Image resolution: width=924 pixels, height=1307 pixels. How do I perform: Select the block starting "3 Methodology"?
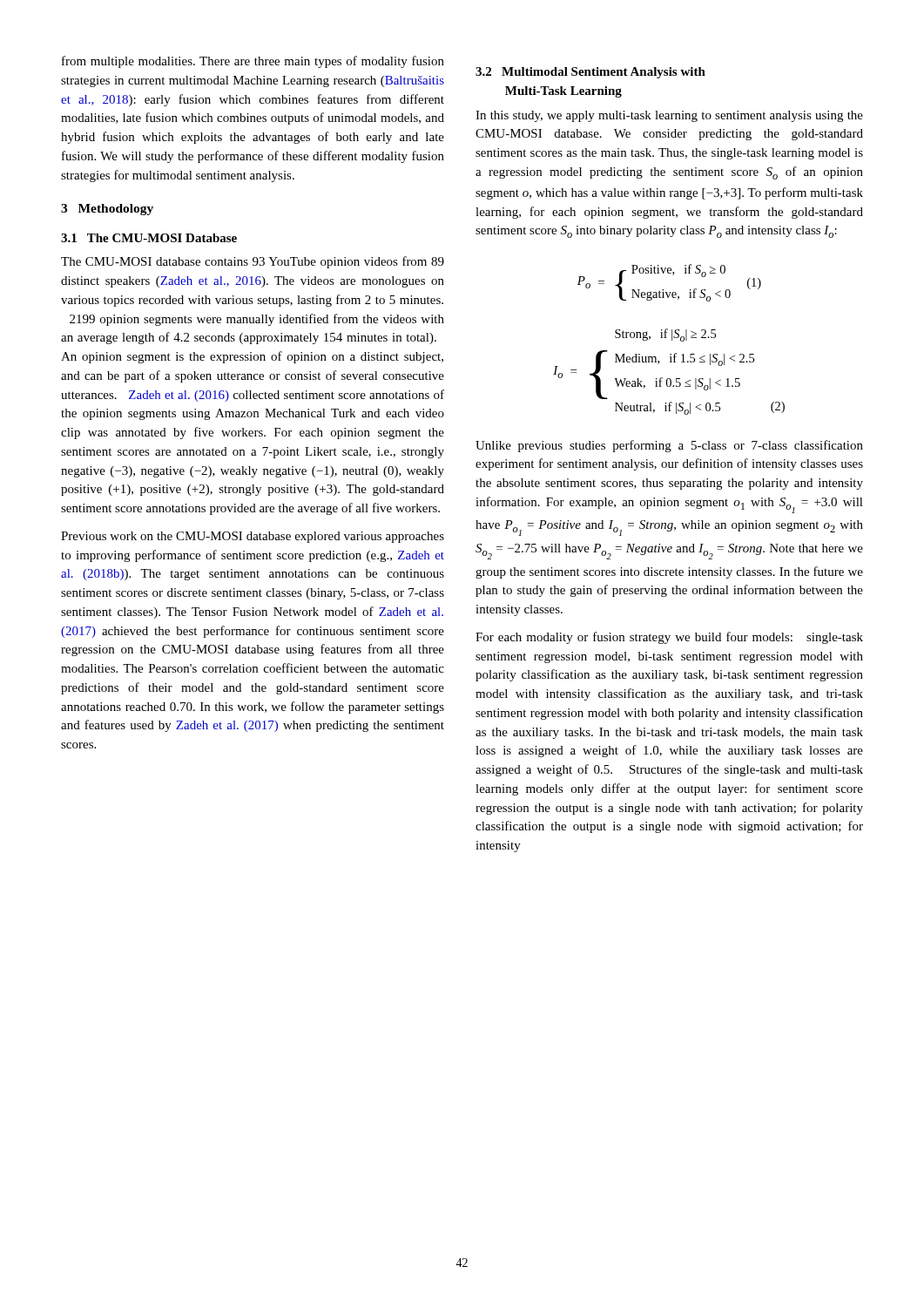click(x=107, y=210)
